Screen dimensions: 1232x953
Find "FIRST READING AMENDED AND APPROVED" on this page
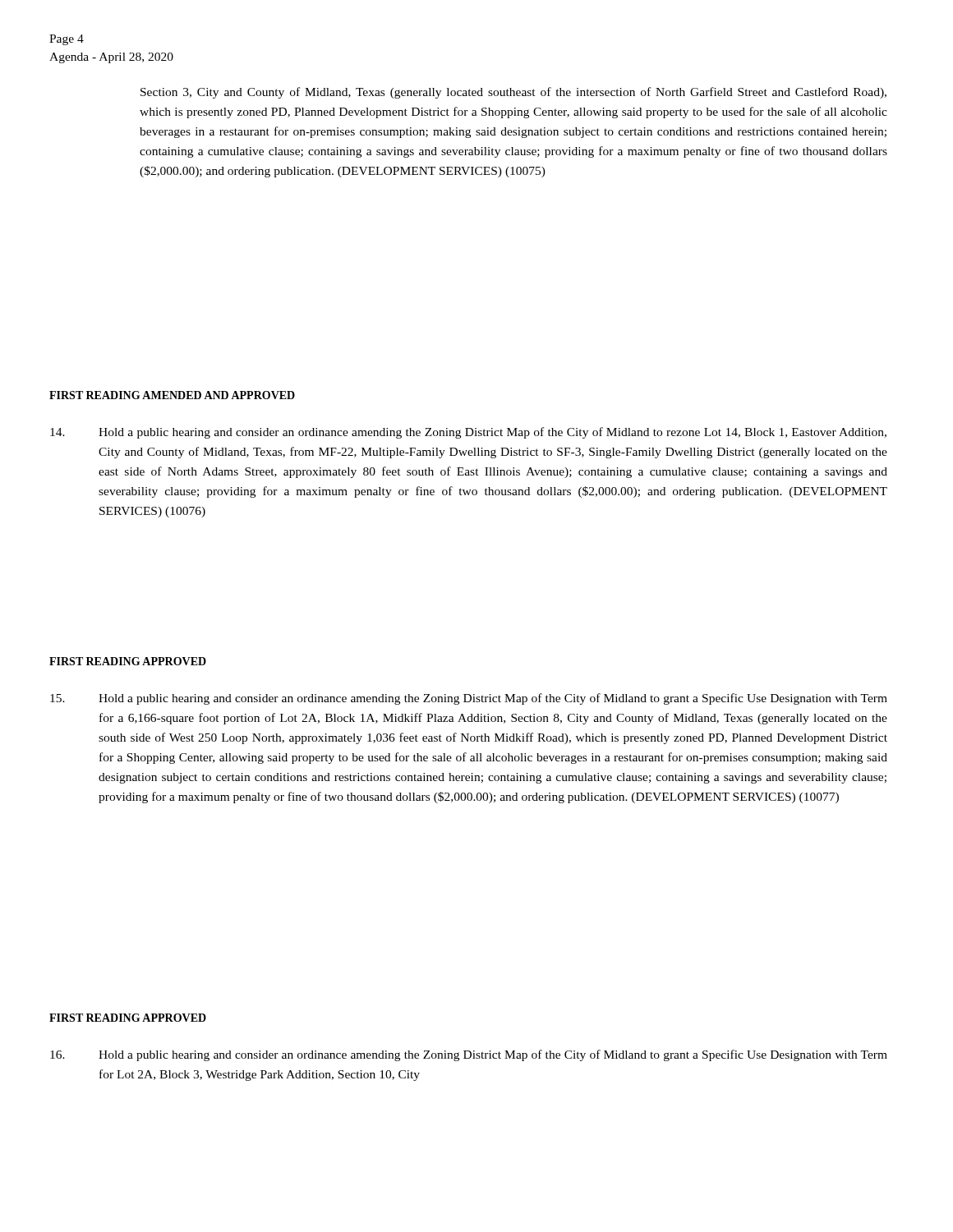[172, 395]
